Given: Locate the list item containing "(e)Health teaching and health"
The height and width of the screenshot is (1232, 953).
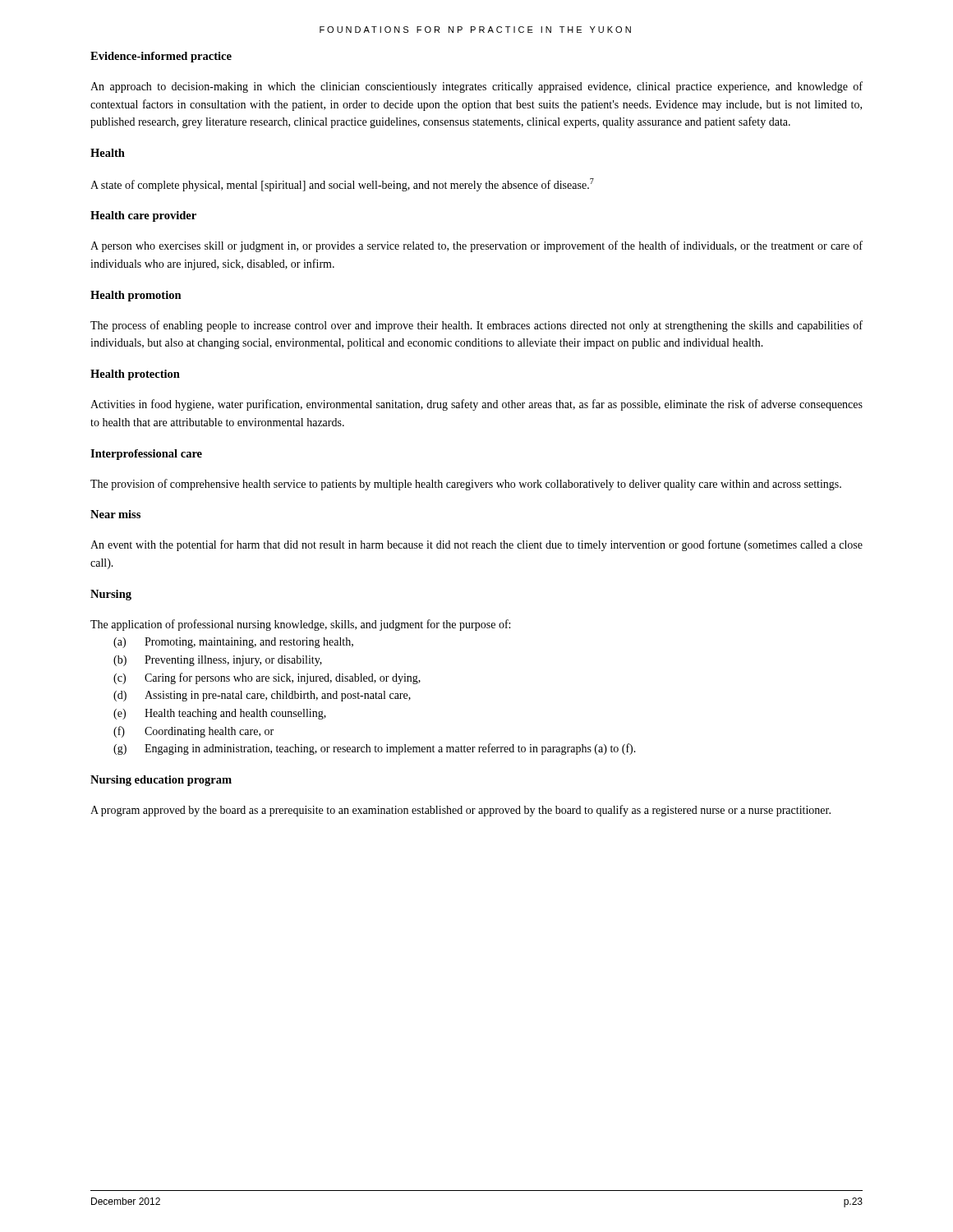Looking at the screenshot, I should coord(220,714).
